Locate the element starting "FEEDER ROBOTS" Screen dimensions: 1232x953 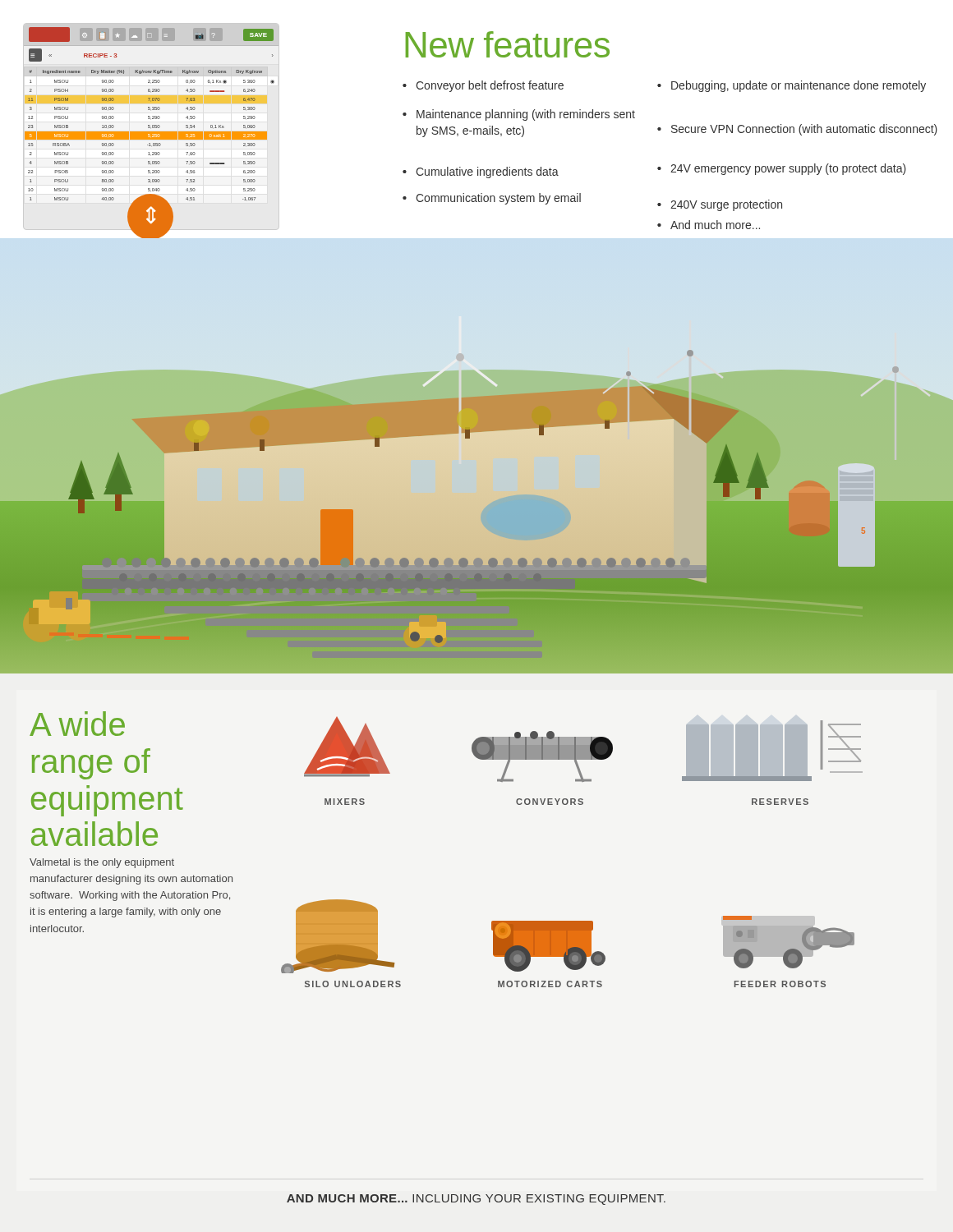(780, 984)
